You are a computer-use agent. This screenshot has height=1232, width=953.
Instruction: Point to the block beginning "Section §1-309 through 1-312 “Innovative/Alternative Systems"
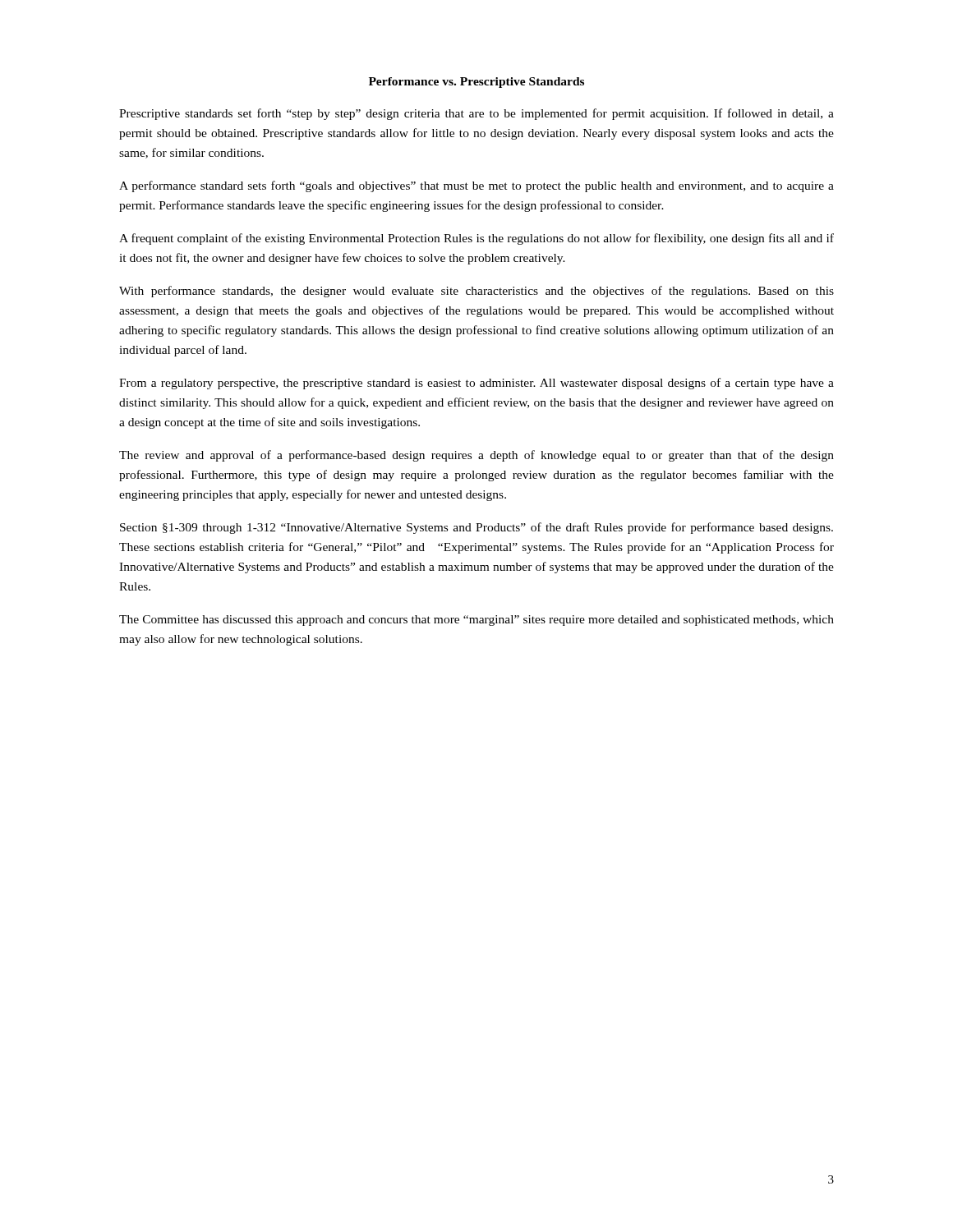476,557
